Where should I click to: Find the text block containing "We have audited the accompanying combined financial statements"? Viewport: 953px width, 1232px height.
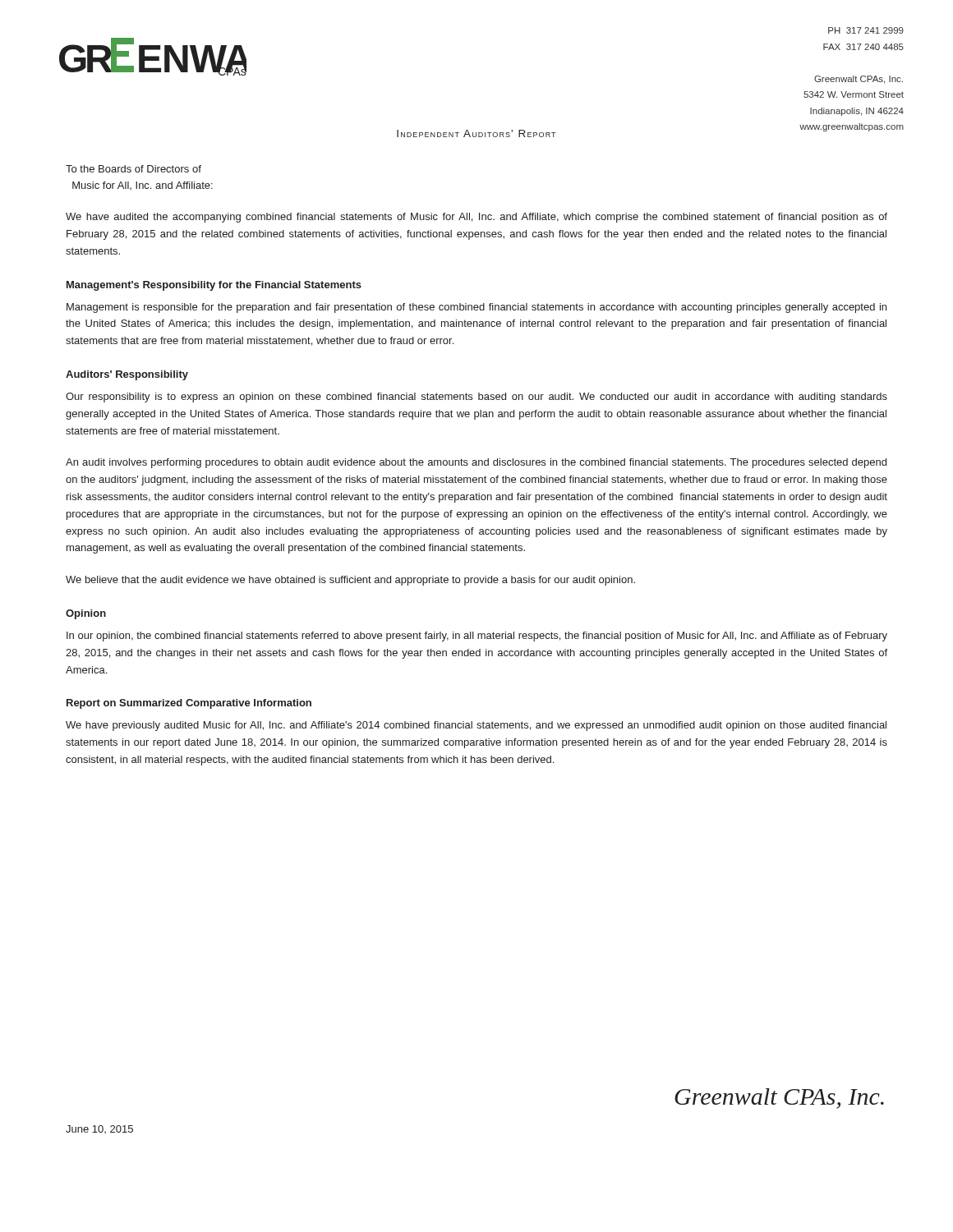point(476,234)
